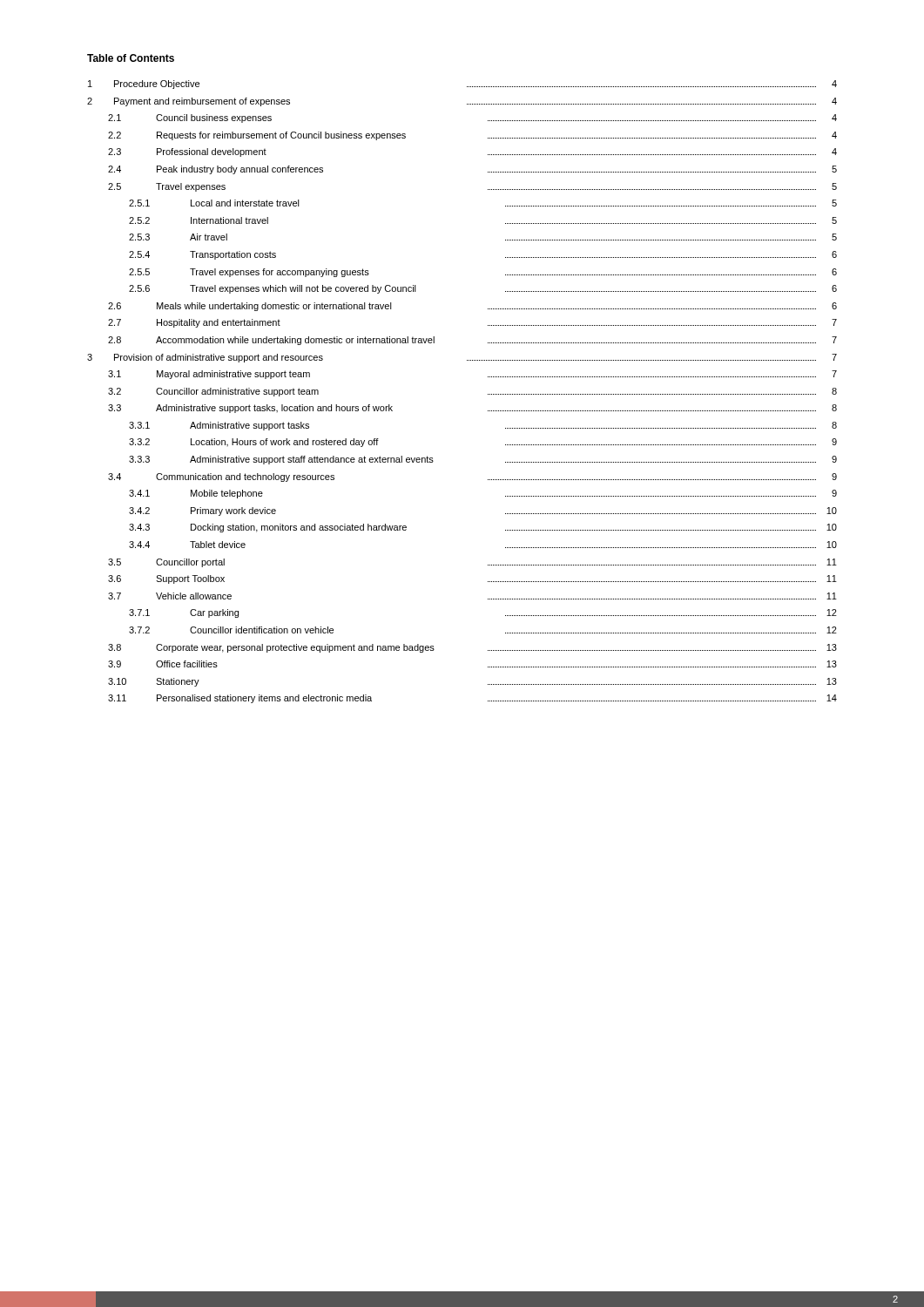Locate the block of text that opens with "3.4 Communication and"
This screenshot has height=1307, width=924.
tap(250, 477)
